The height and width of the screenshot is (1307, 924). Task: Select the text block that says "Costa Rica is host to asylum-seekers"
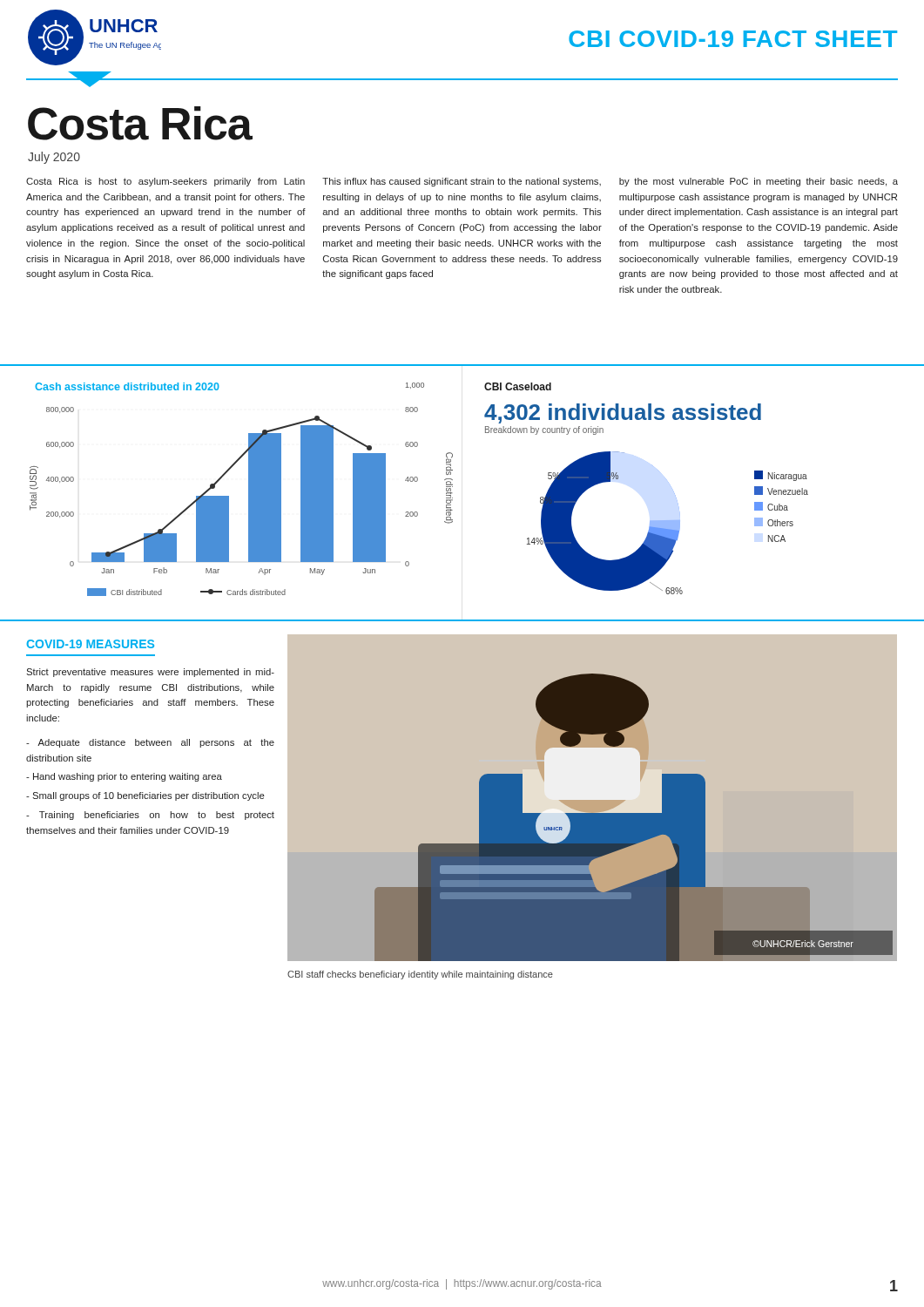point(166,228)
